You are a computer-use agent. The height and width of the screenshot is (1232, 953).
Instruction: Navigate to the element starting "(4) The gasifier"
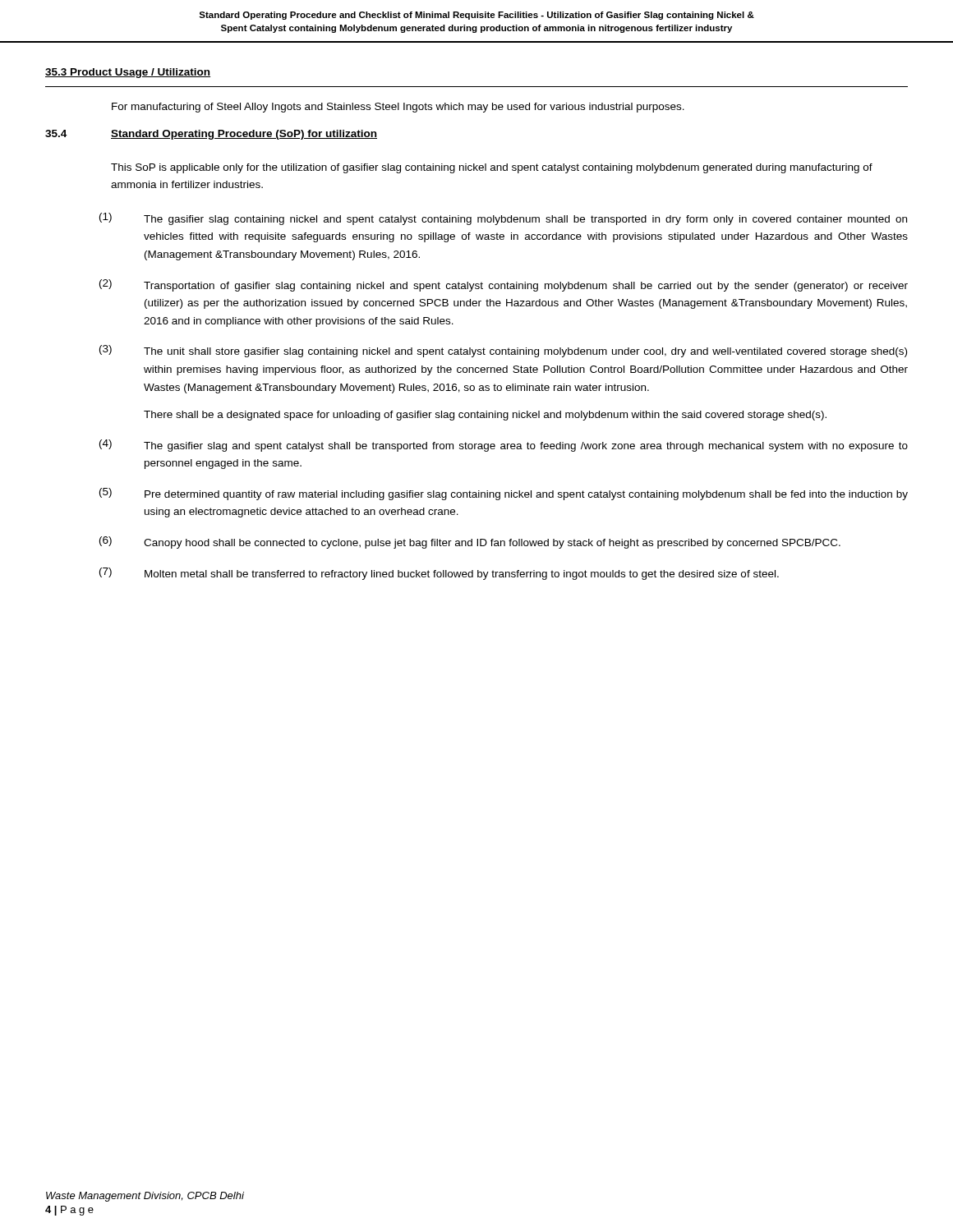point(501,454)
